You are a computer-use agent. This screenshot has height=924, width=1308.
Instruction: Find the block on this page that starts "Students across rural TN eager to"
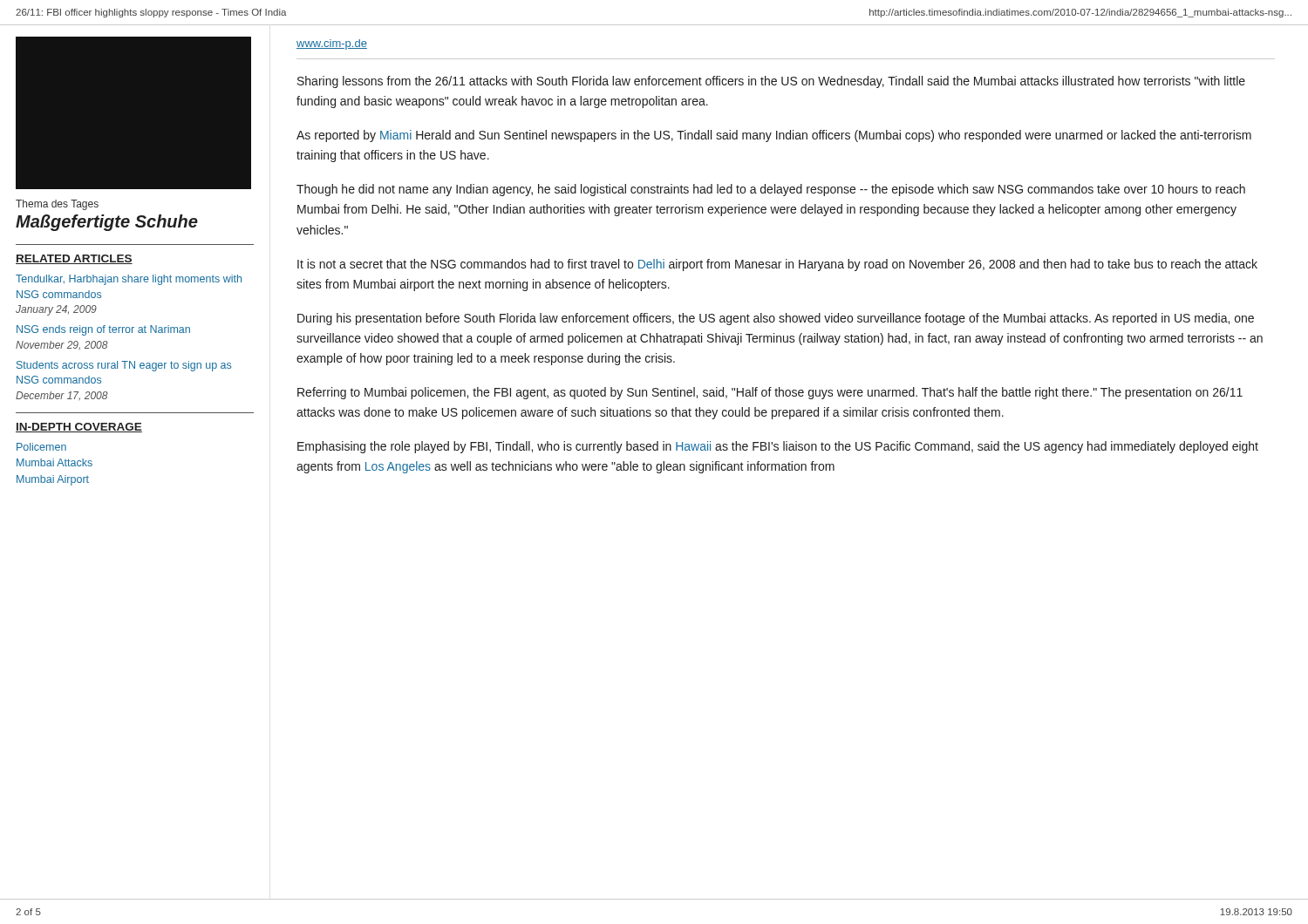click(124, 366)
